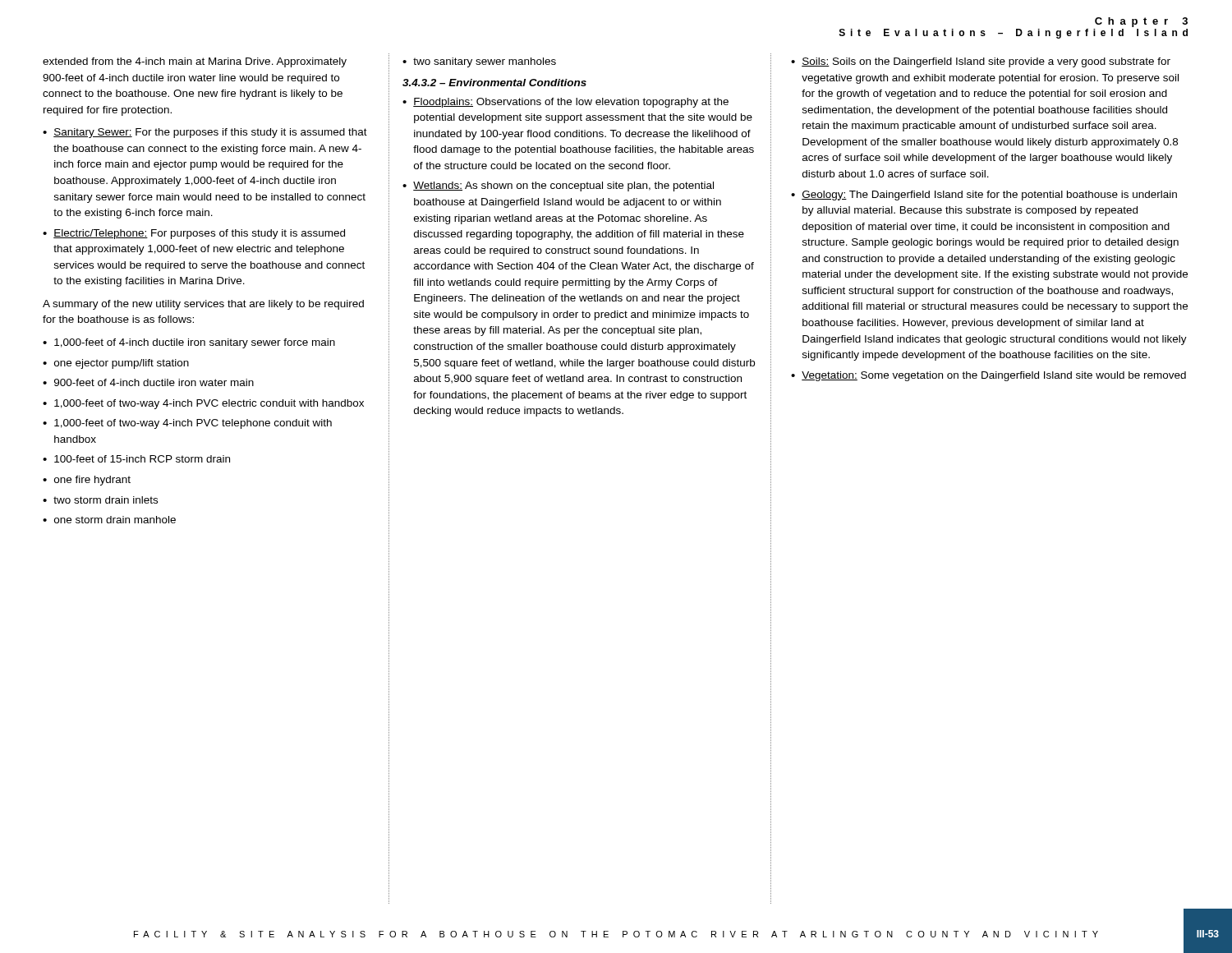Find "two sanitary sewer manholes" on this page
The image size is (1232, 953).
click(x=485, y=62)
